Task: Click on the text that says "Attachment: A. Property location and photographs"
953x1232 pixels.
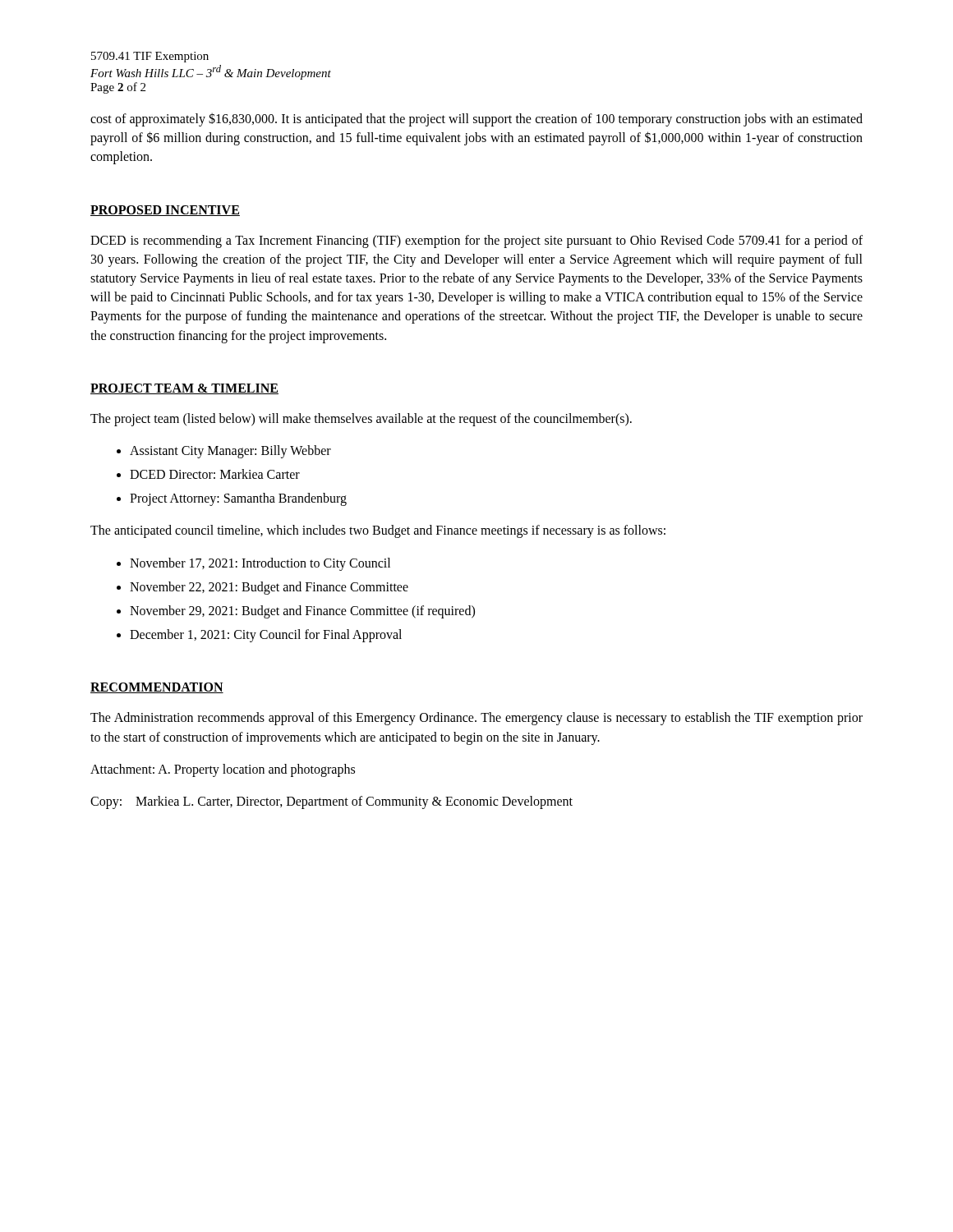Action: [223, 769]
